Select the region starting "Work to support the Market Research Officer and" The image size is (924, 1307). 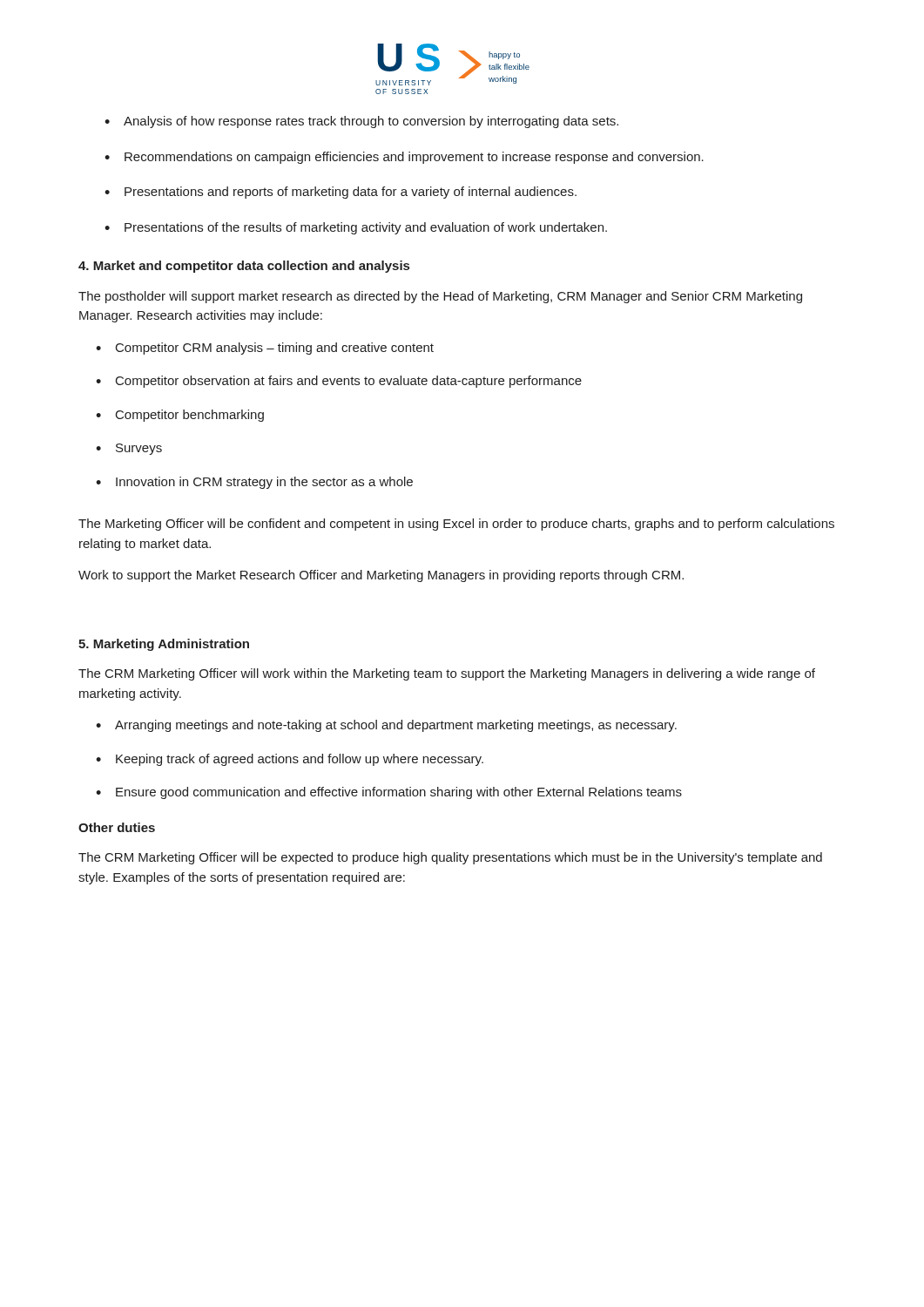382,575
